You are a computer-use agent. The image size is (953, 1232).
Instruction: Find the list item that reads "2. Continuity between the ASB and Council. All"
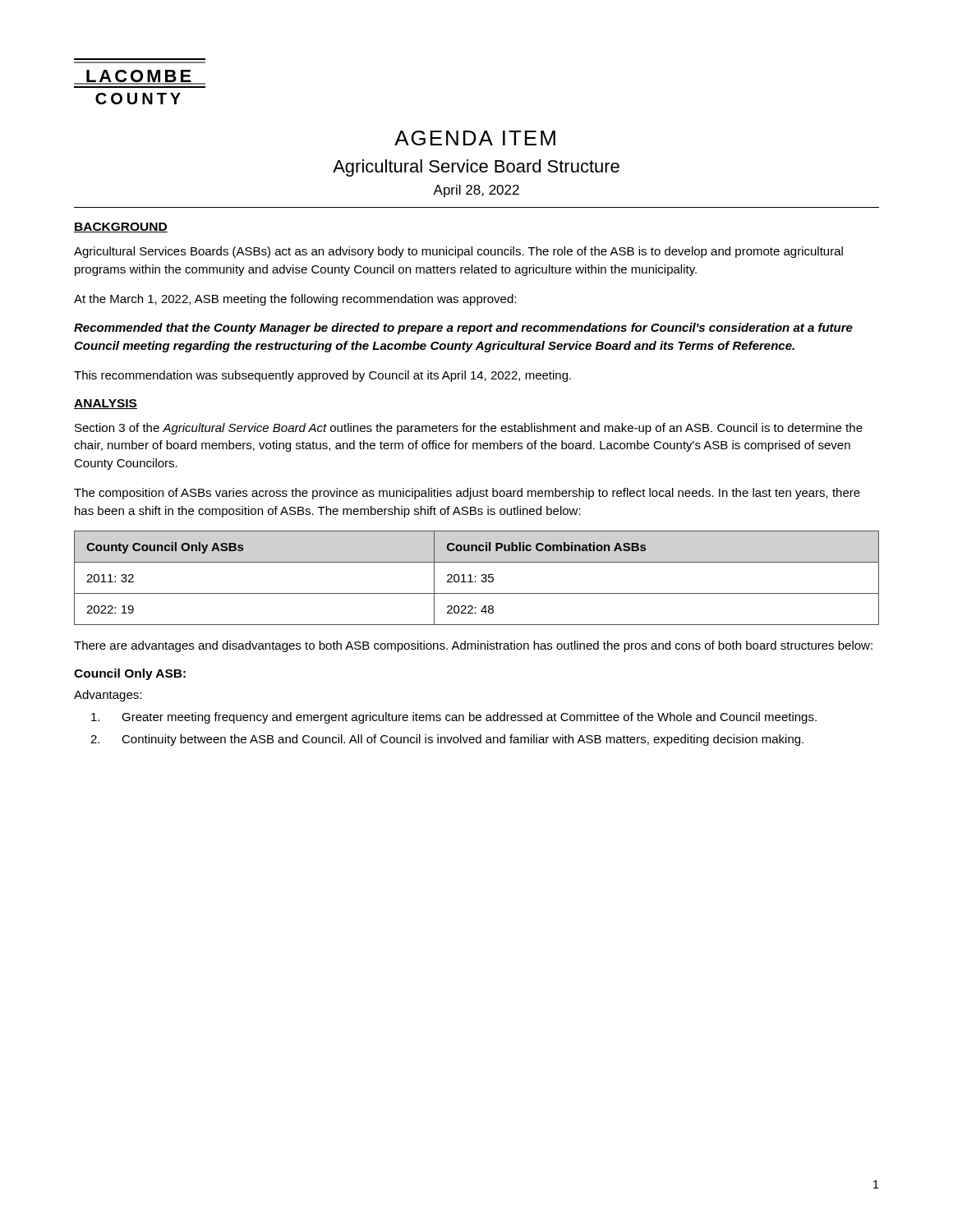coord(476,739)
